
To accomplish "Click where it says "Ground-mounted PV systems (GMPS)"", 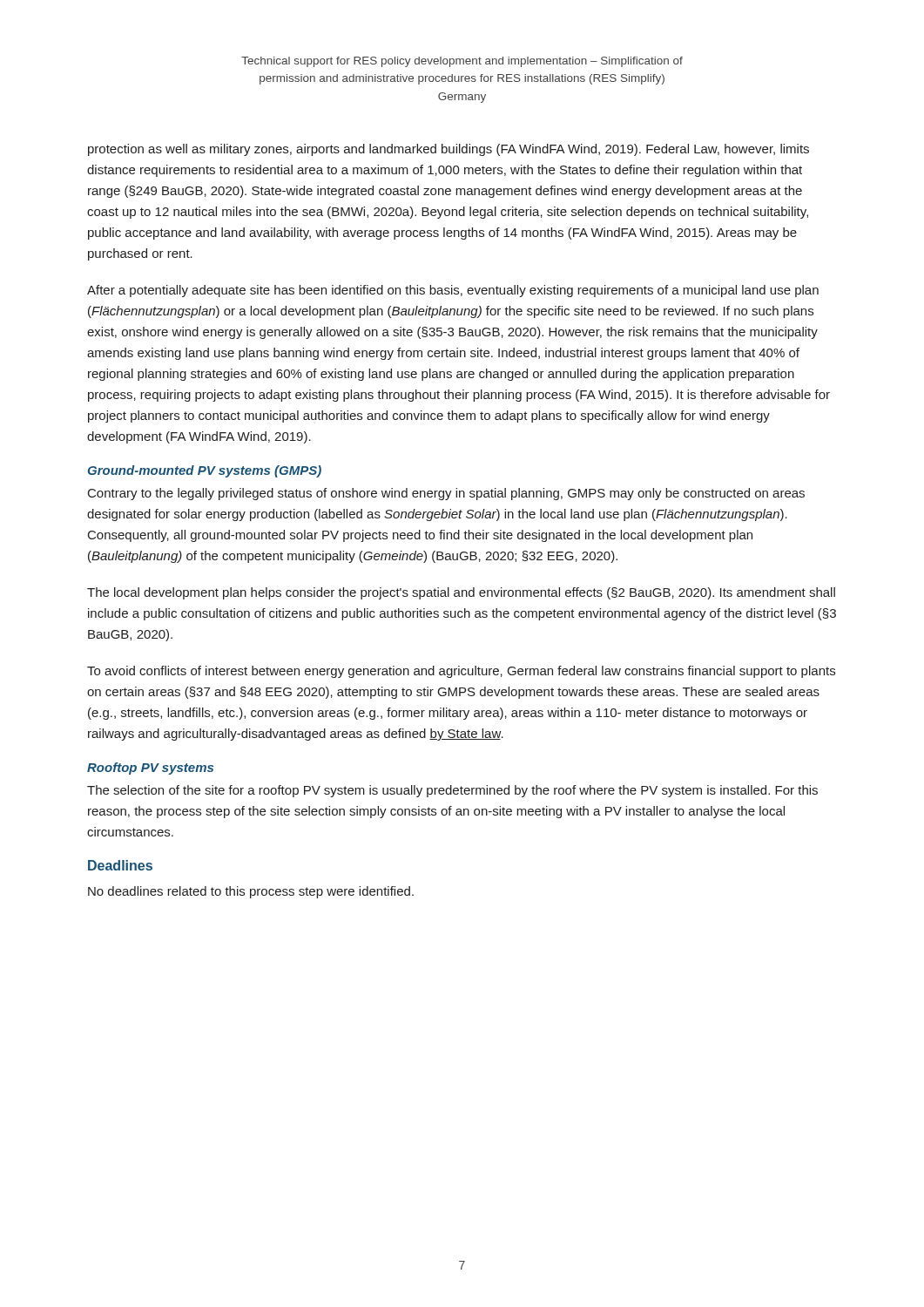I will 204,470.
